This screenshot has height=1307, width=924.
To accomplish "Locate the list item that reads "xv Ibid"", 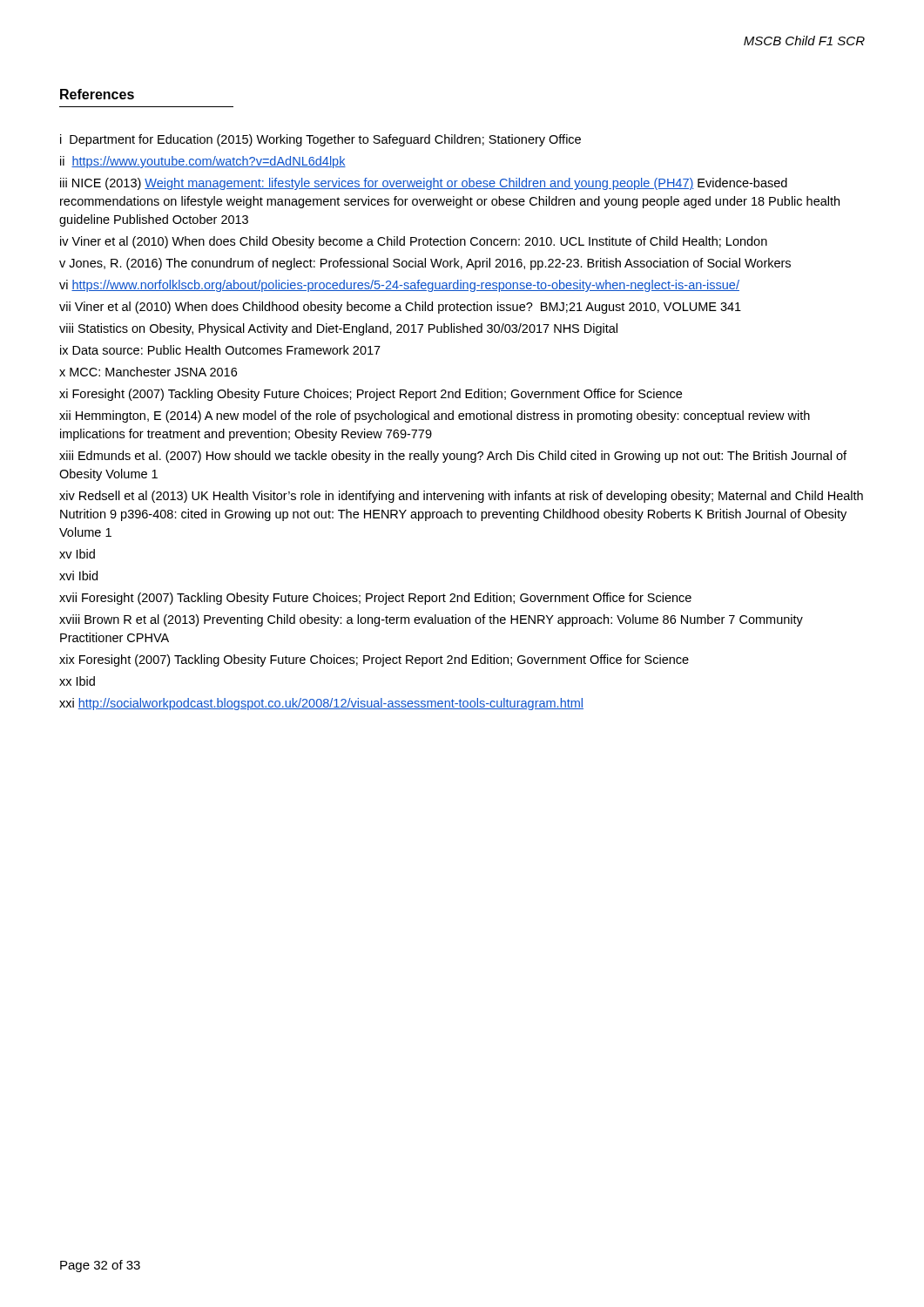I will point(77,554).
